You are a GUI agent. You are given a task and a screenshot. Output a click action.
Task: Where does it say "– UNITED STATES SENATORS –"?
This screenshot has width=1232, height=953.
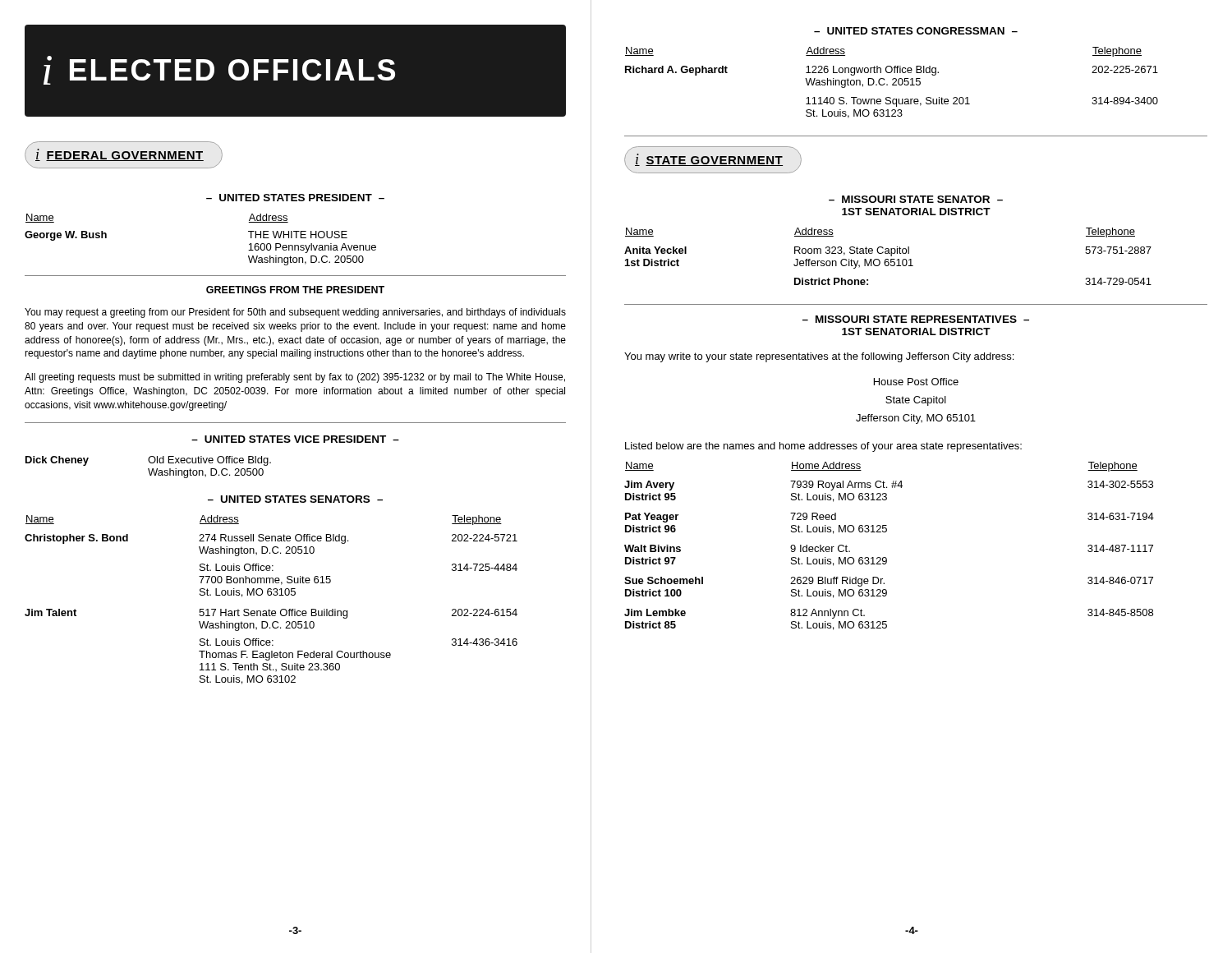point(295,499)
